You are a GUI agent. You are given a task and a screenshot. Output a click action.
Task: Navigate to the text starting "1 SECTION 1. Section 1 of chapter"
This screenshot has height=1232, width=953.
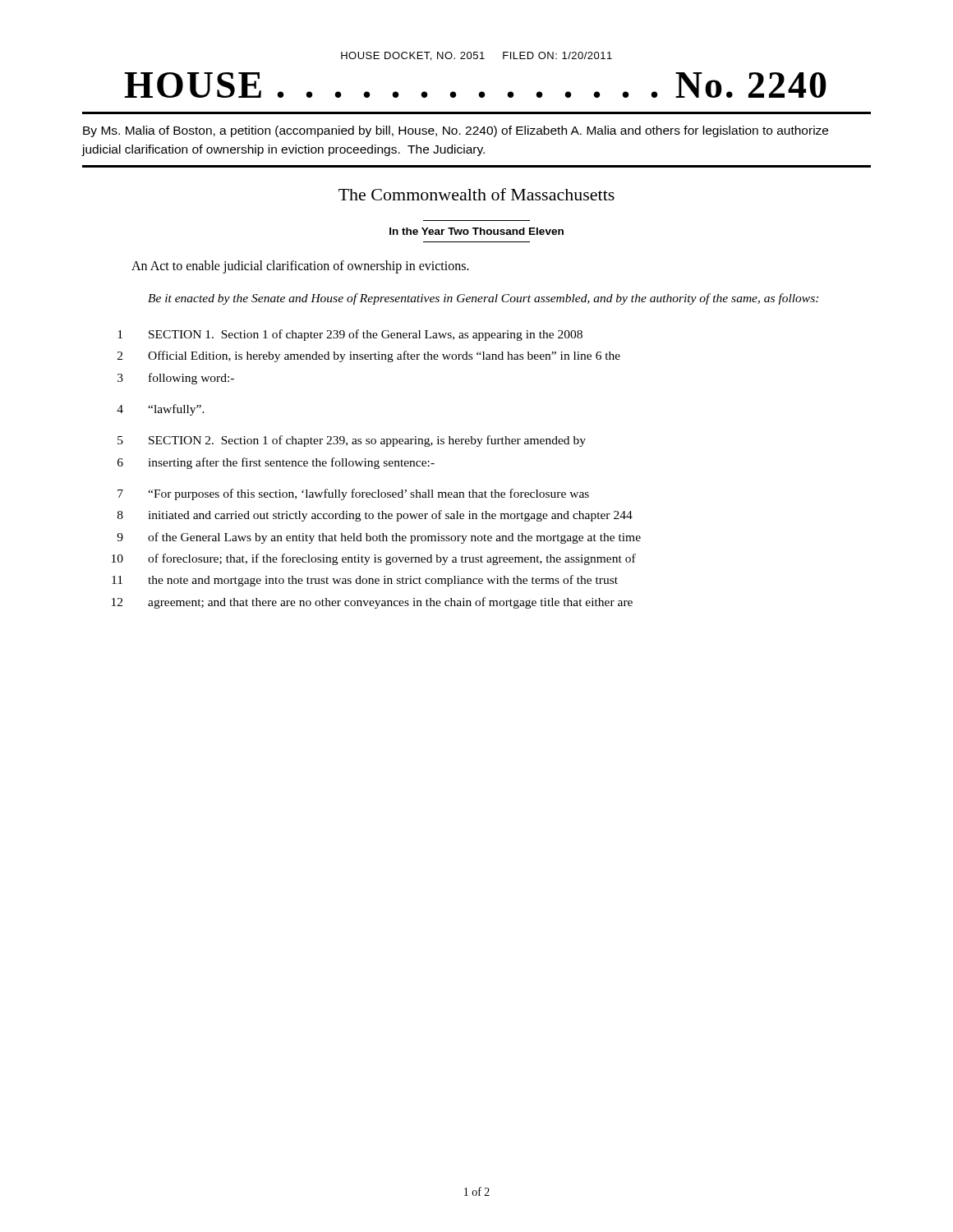476,334
